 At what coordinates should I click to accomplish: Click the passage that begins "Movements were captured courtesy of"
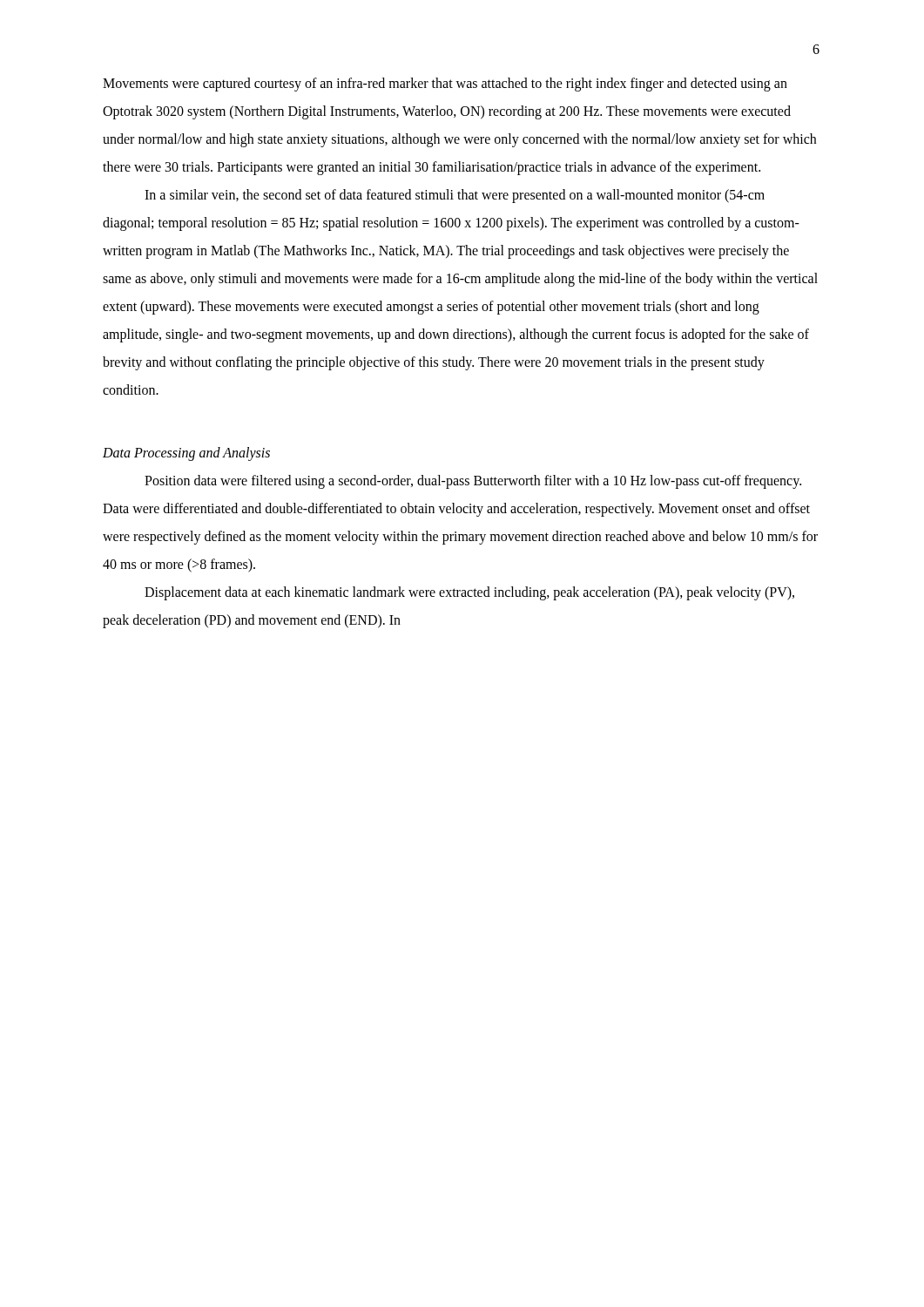coord(460,125)
